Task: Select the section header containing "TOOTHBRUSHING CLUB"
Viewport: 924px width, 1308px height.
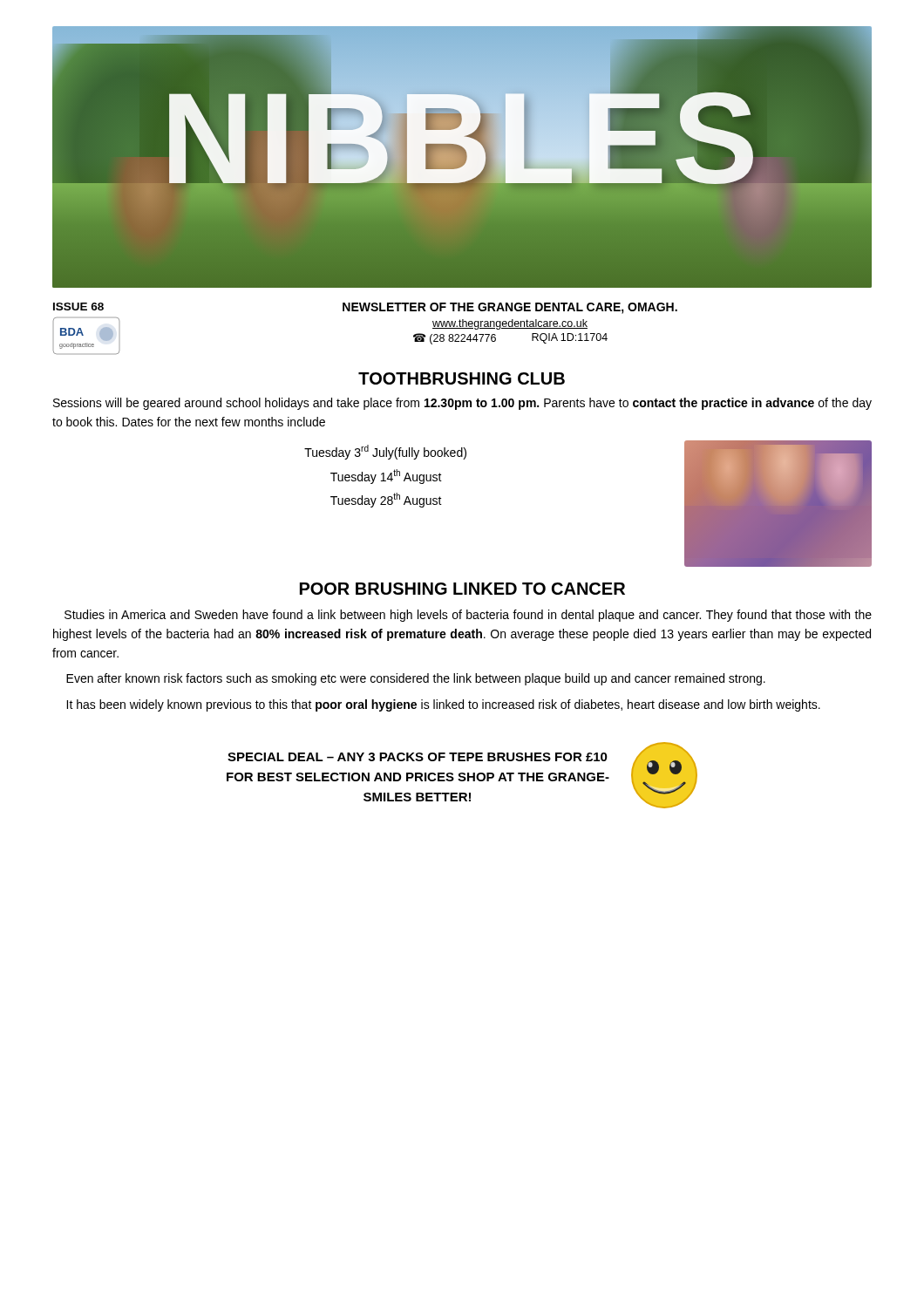Action: [462, 378]
